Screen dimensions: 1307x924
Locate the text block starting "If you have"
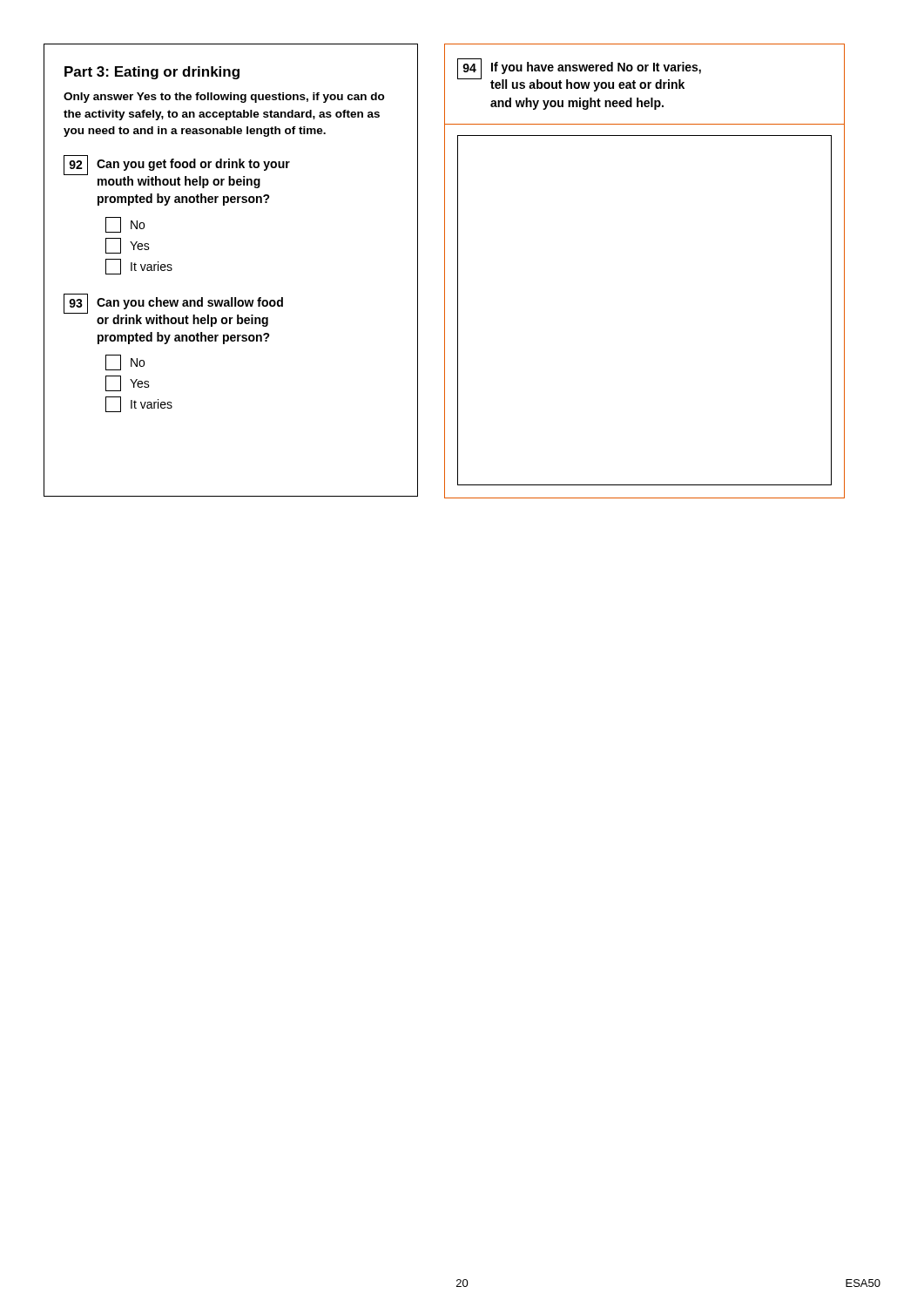(x=596, y=85)
